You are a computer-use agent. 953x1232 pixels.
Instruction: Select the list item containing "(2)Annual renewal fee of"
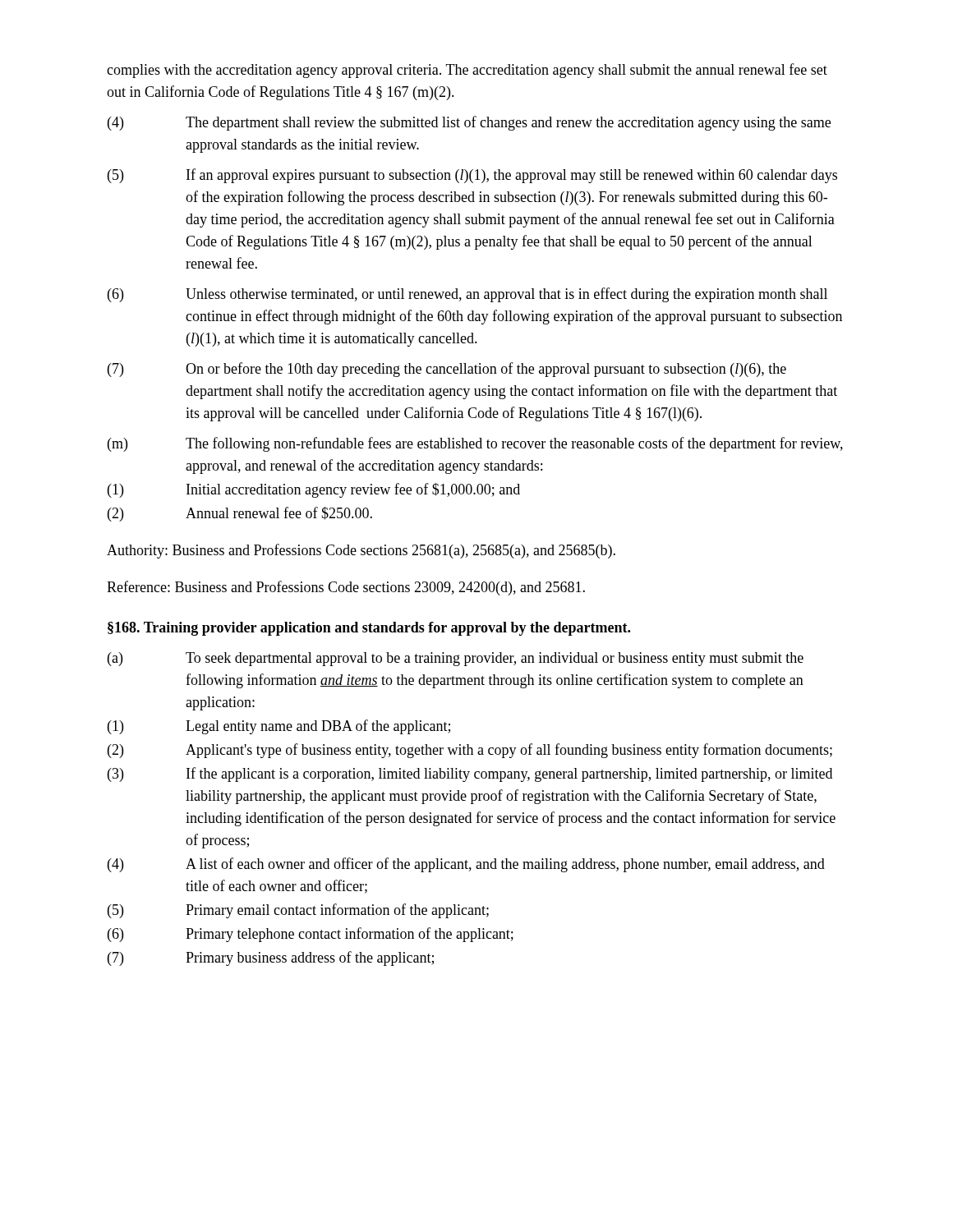click(240, 514)
